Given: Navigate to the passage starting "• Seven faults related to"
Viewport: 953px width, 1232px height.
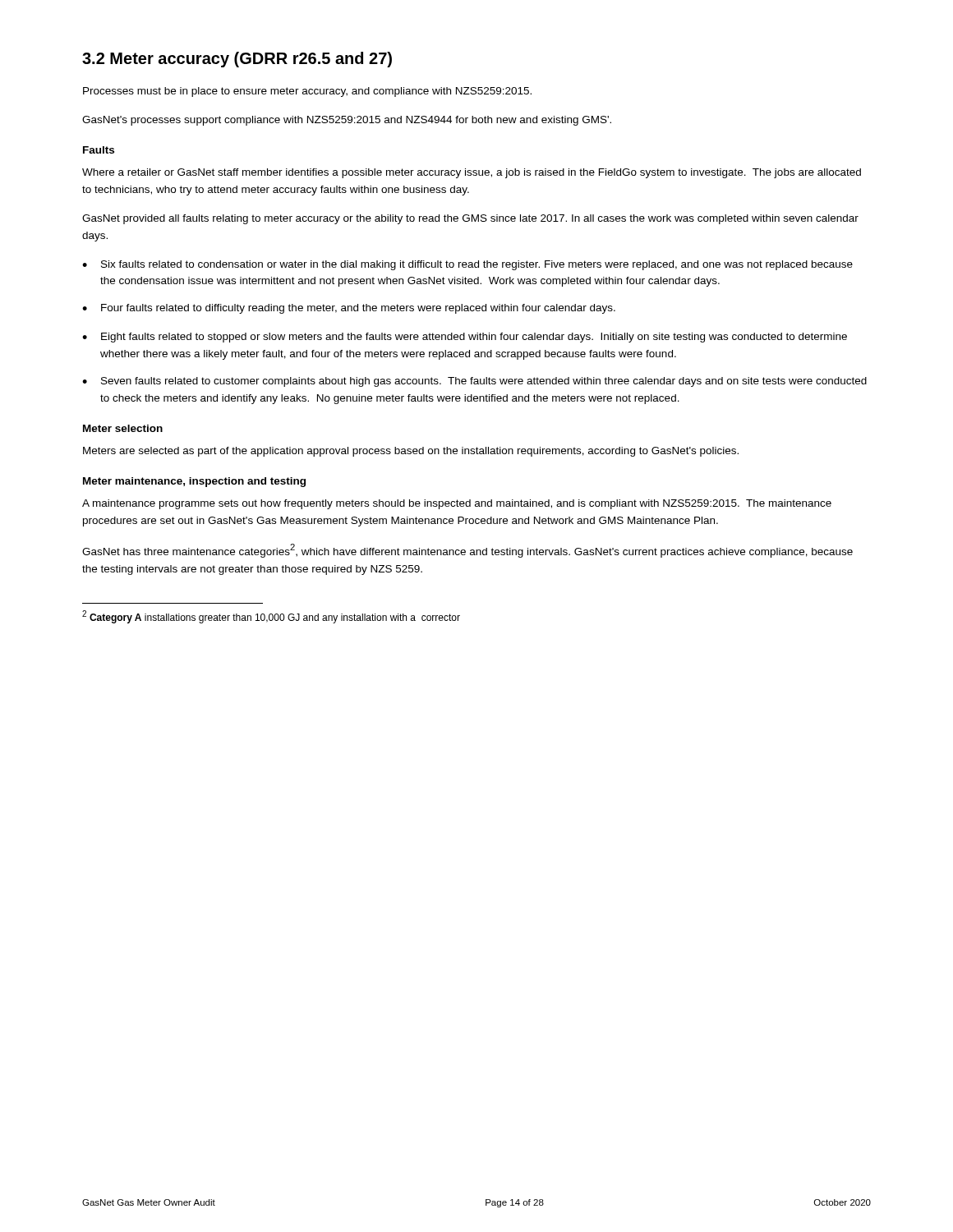Looking at the screenshot, I should click(476, 390).
